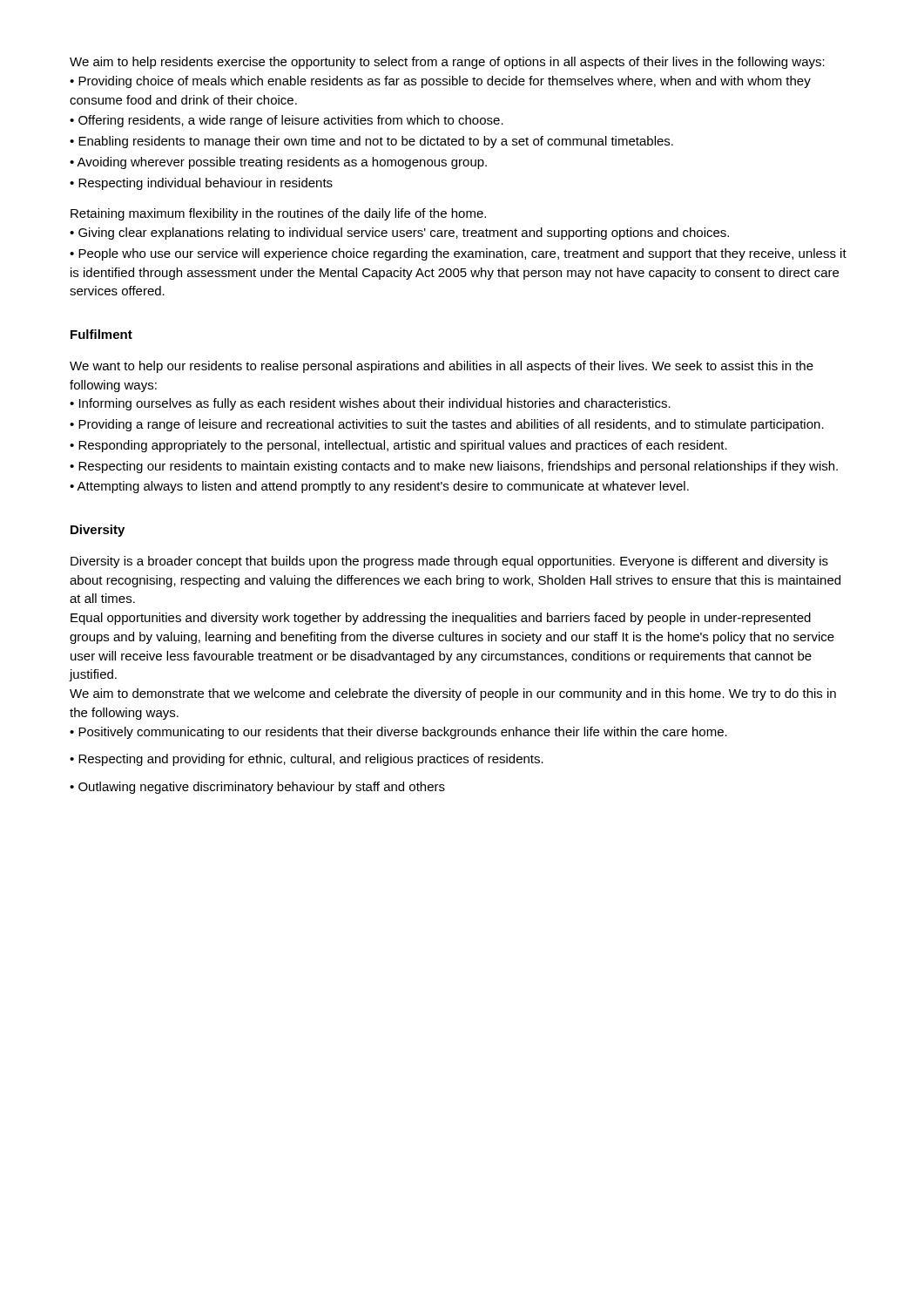Locate the list item that says "• Respecting our residents to"
This screenshot has width=924, height=1307.
pos(454,465)
